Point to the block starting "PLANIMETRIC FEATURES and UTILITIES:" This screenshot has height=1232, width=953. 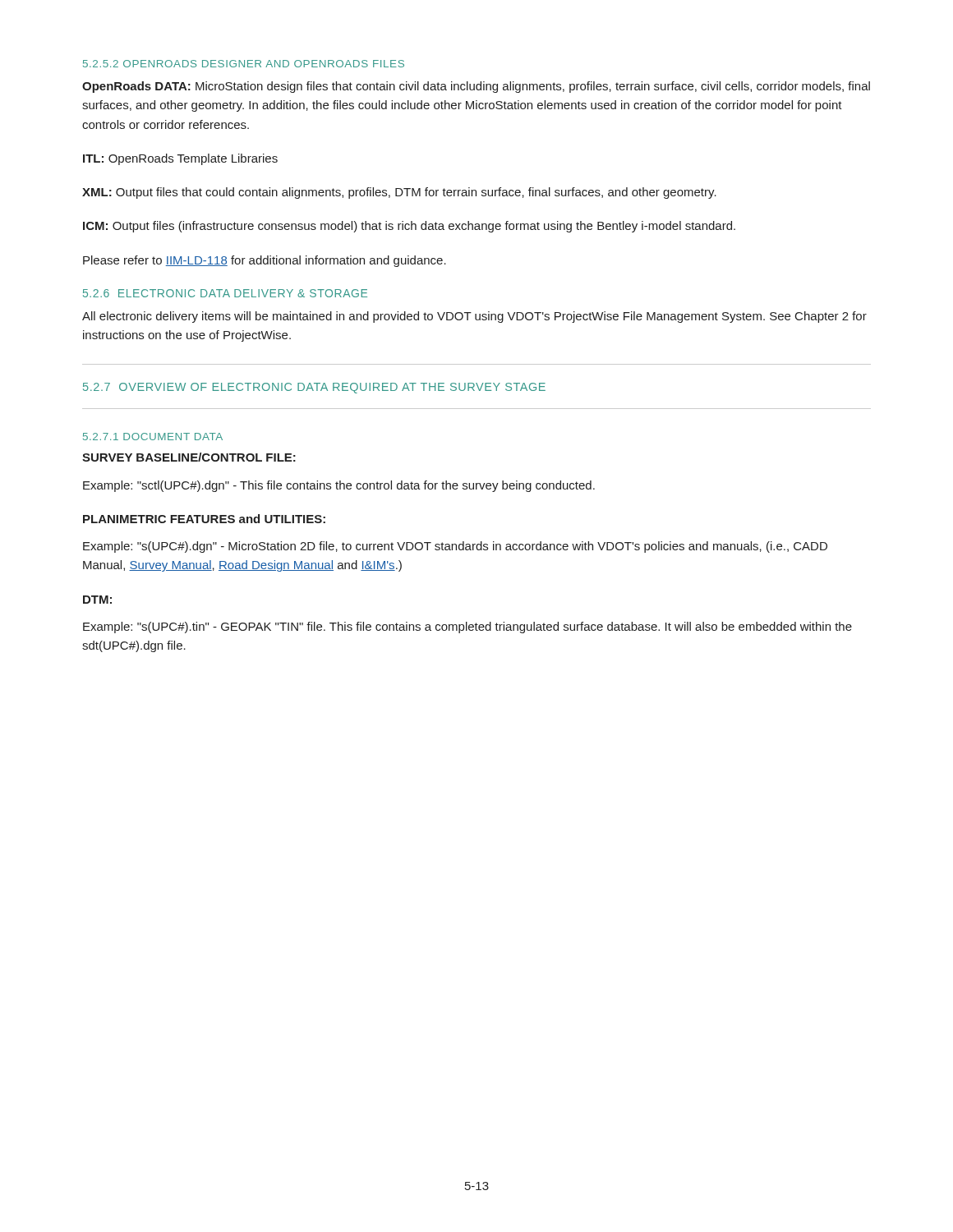point(204,518)
